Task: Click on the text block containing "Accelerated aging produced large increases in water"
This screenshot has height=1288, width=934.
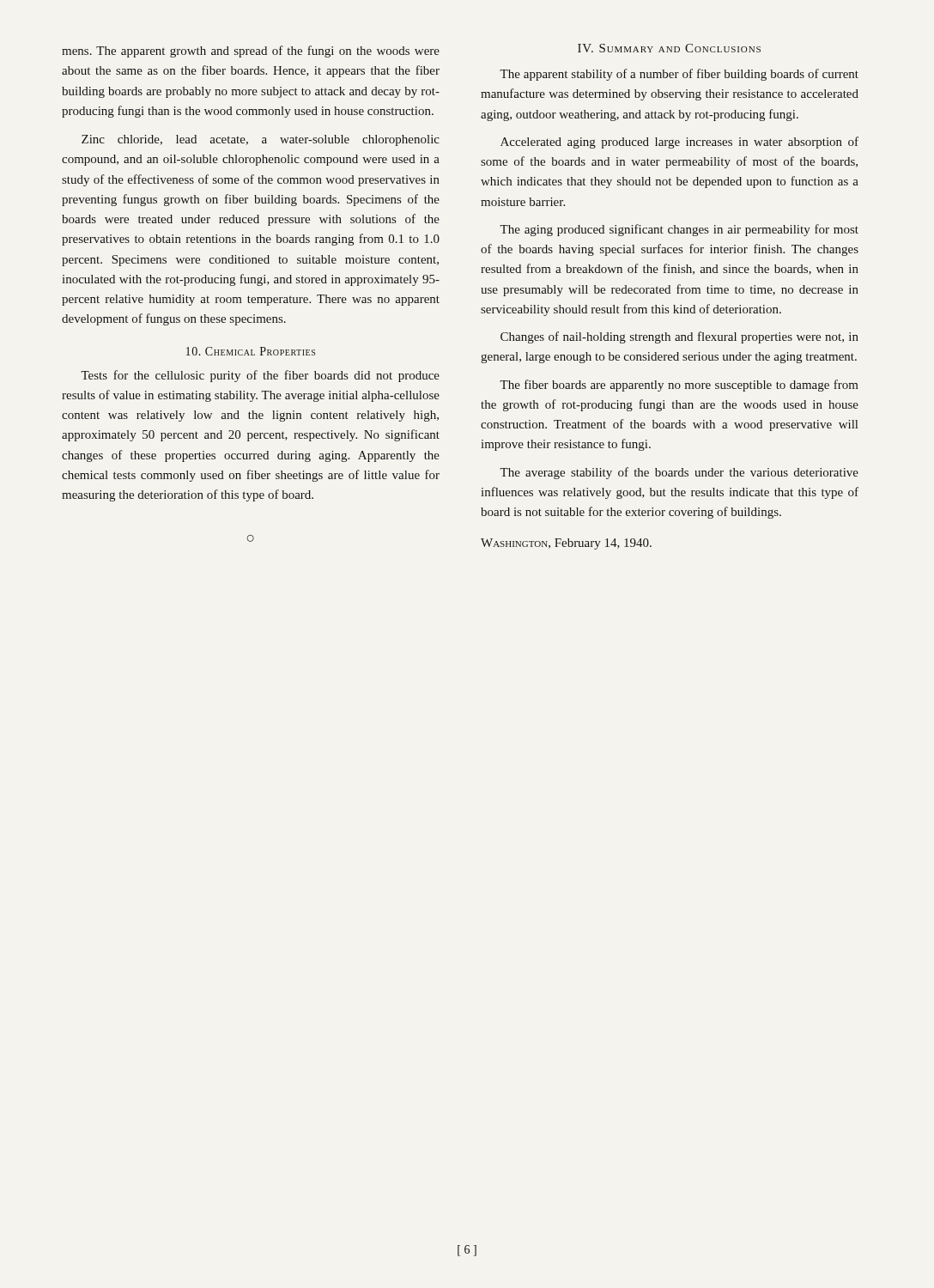Action: [x=670, y=172]
